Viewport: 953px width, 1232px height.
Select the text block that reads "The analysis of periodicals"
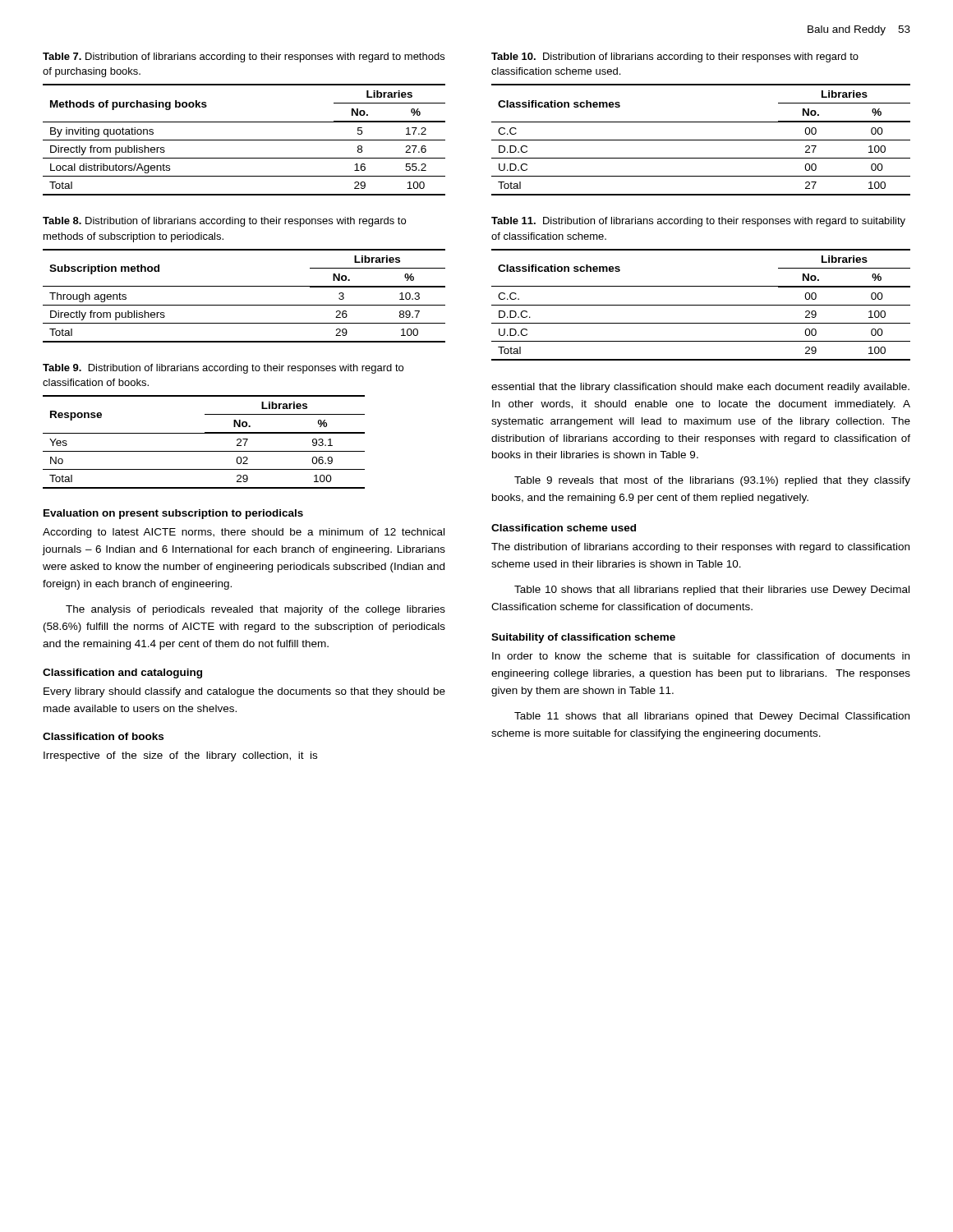[x=244, y=626]
